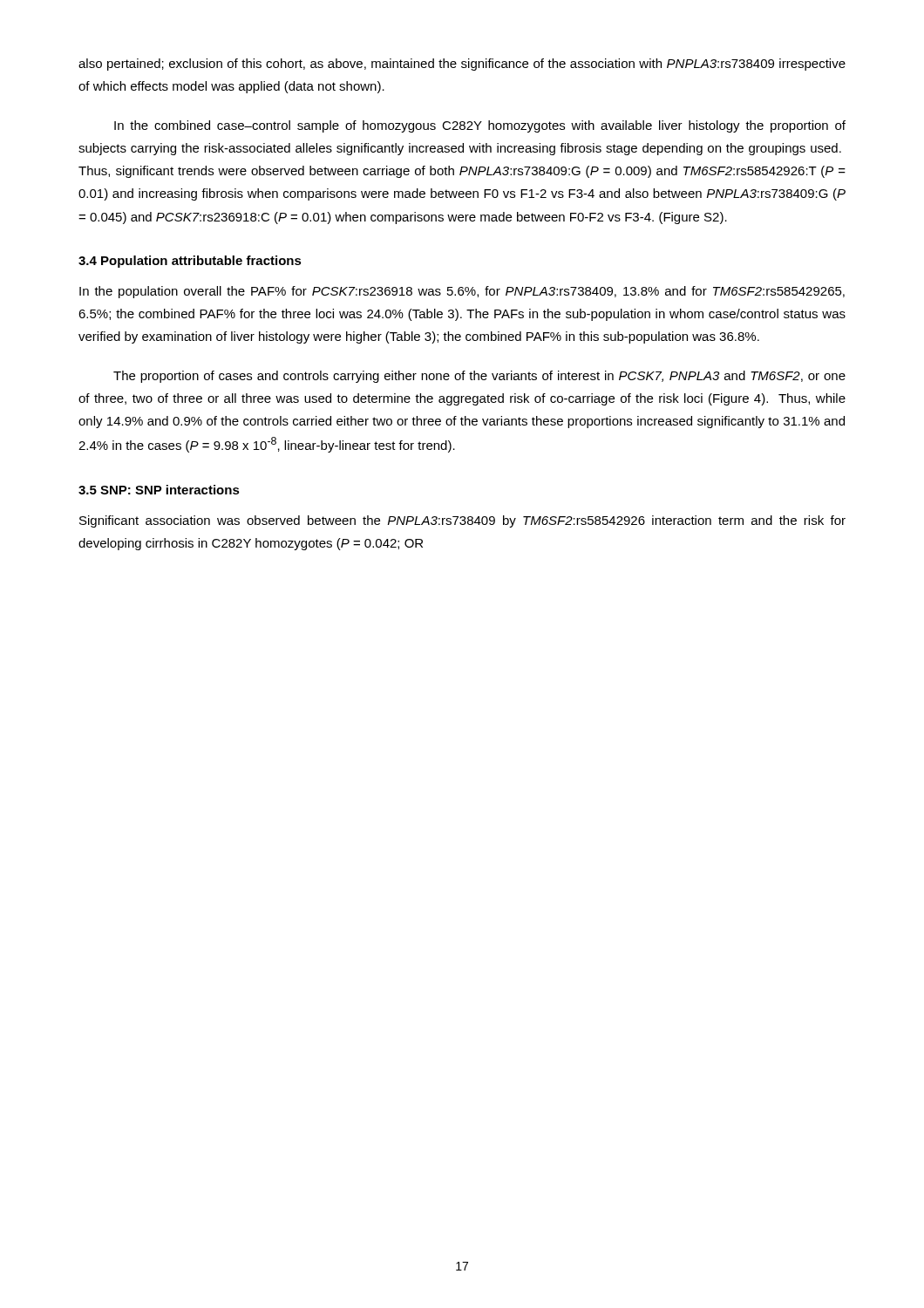Select the text block starting "The proportion of cases and controls"

pyautogui.click(x=462, y=410)
